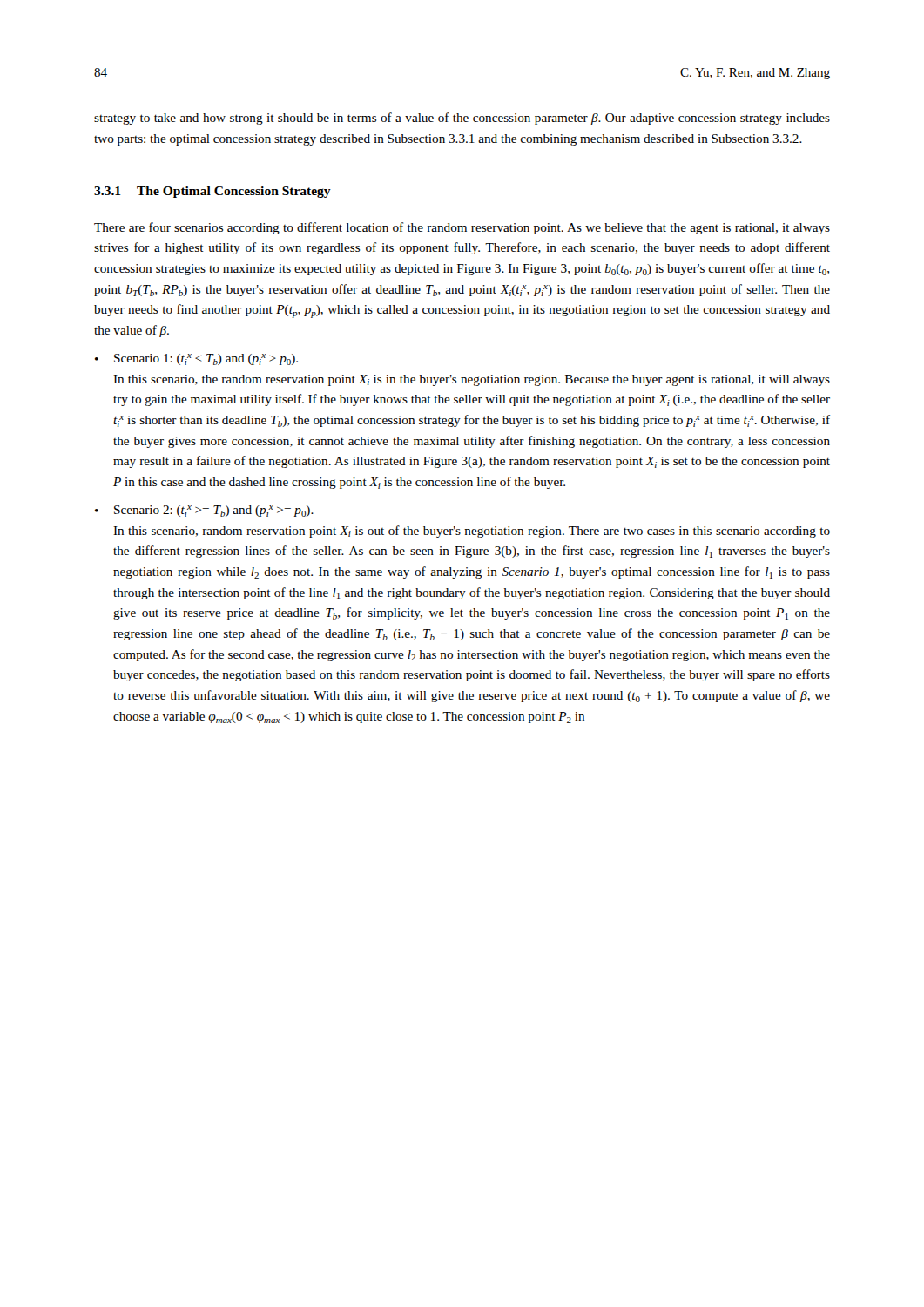Find the block on this page that starts "There are four scenarios according"
Viewport: 924px width, 1307px height.
coord(462,278)
